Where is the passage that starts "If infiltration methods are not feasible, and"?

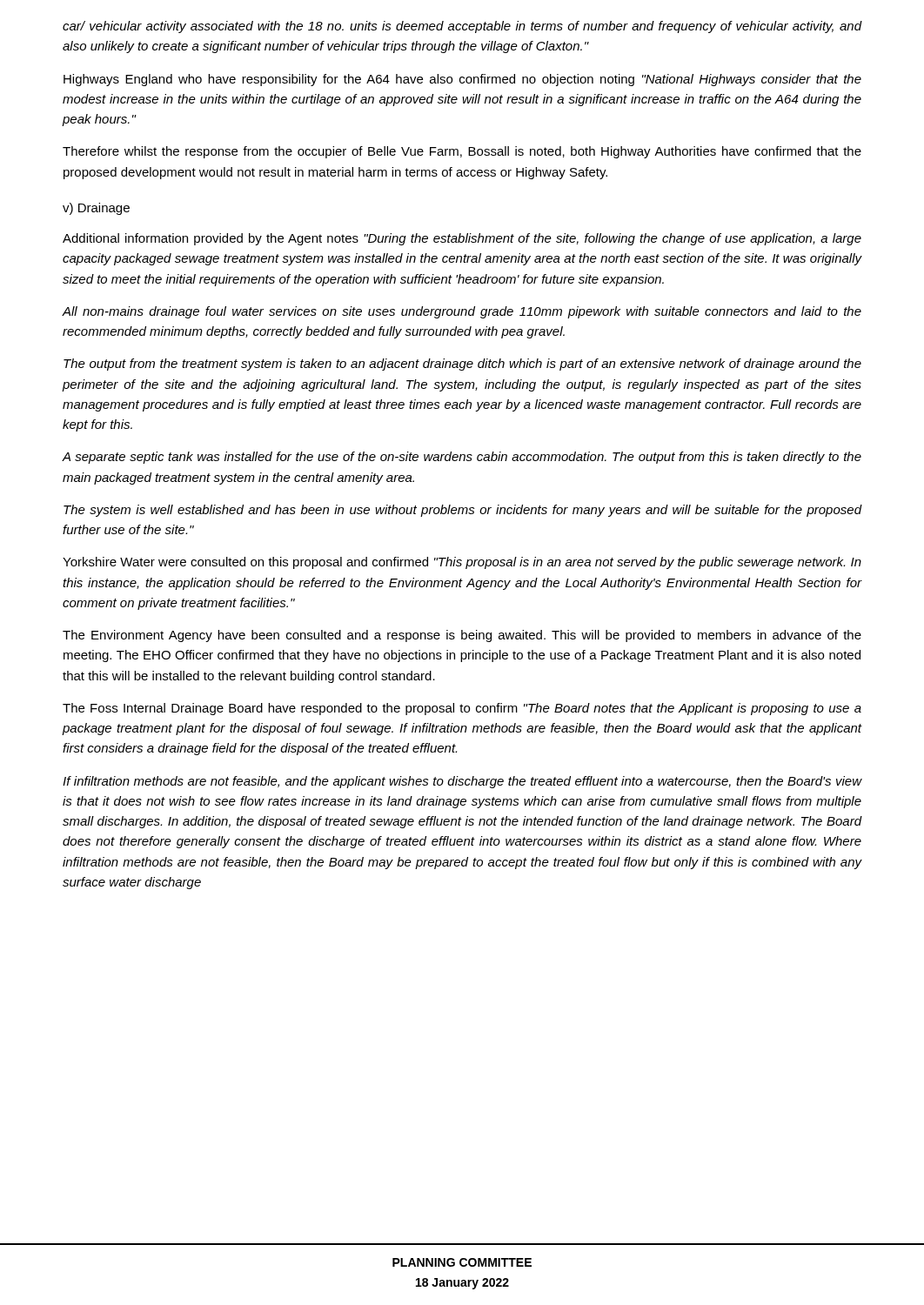[x=462, y=831]
